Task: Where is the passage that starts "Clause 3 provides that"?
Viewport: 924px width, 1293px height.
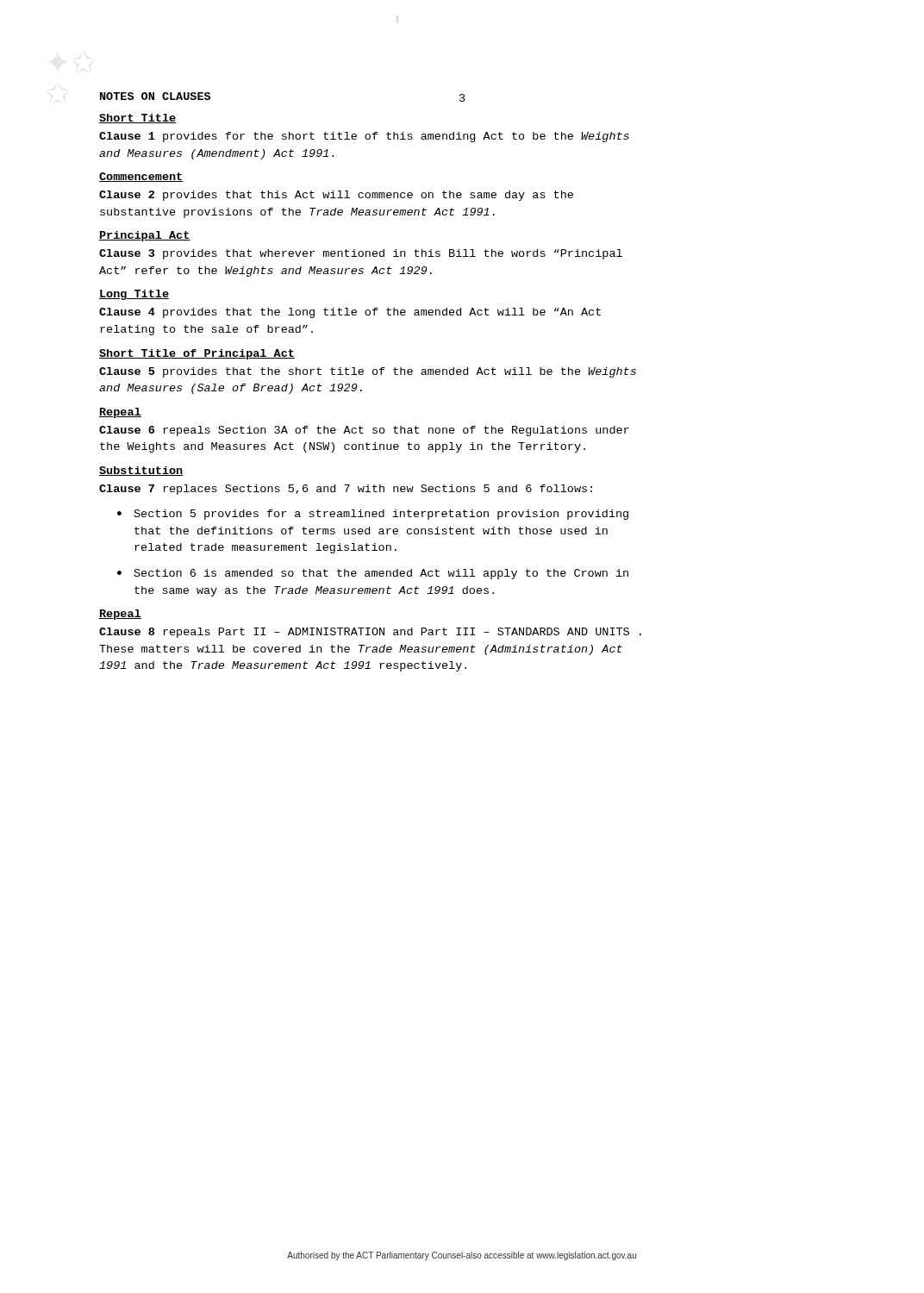Action: click(361, 262)
